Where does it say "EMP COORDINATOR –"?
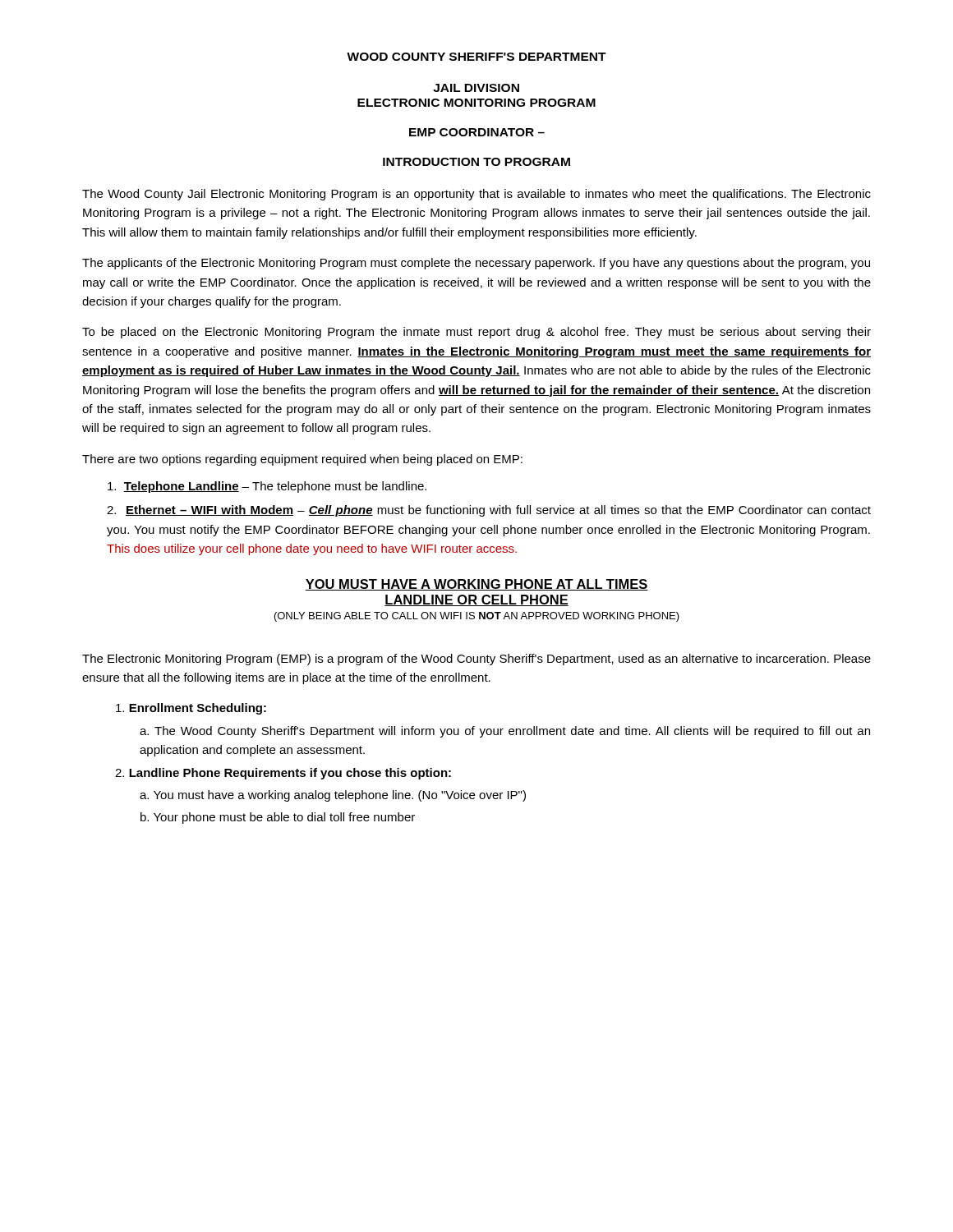 pyautogui.click(x=476, y=132)
